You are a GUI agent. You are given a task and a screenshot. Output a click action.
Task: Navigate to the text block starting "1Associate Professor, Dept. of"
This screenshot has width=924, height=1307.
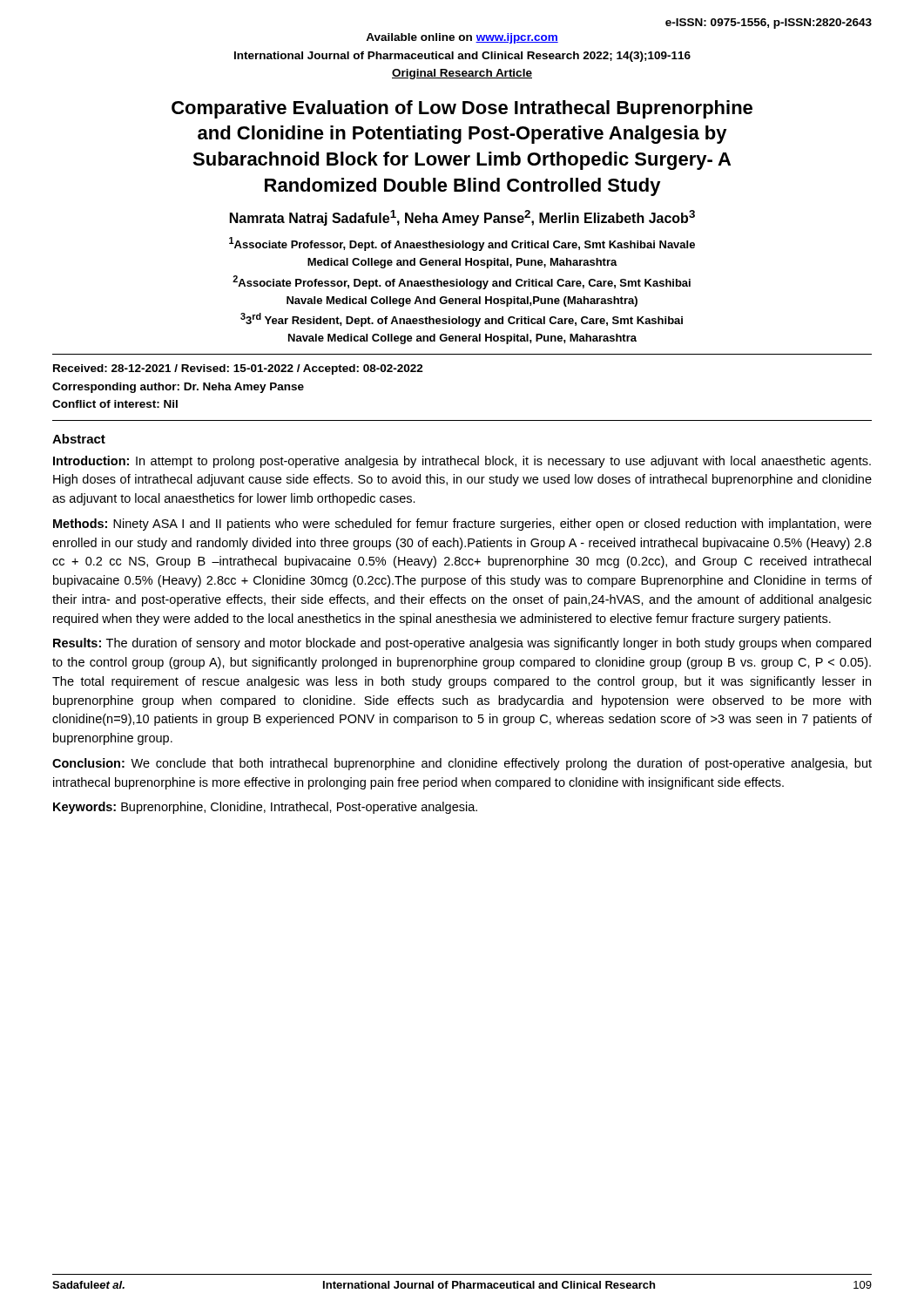462,290
